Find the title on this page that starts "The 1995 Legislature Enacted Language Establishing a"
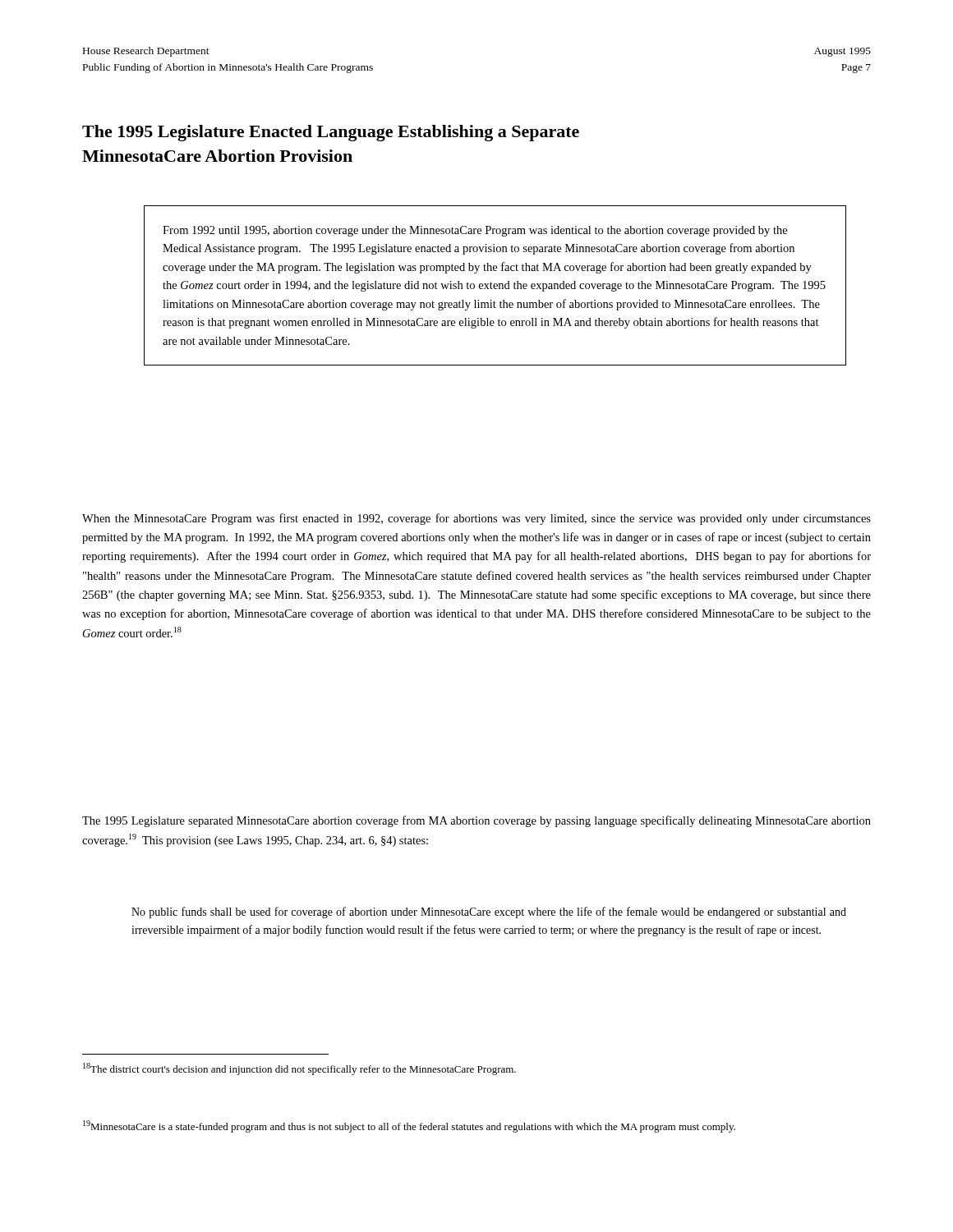This screenshot has width=953, height=1232. (476, 143)
